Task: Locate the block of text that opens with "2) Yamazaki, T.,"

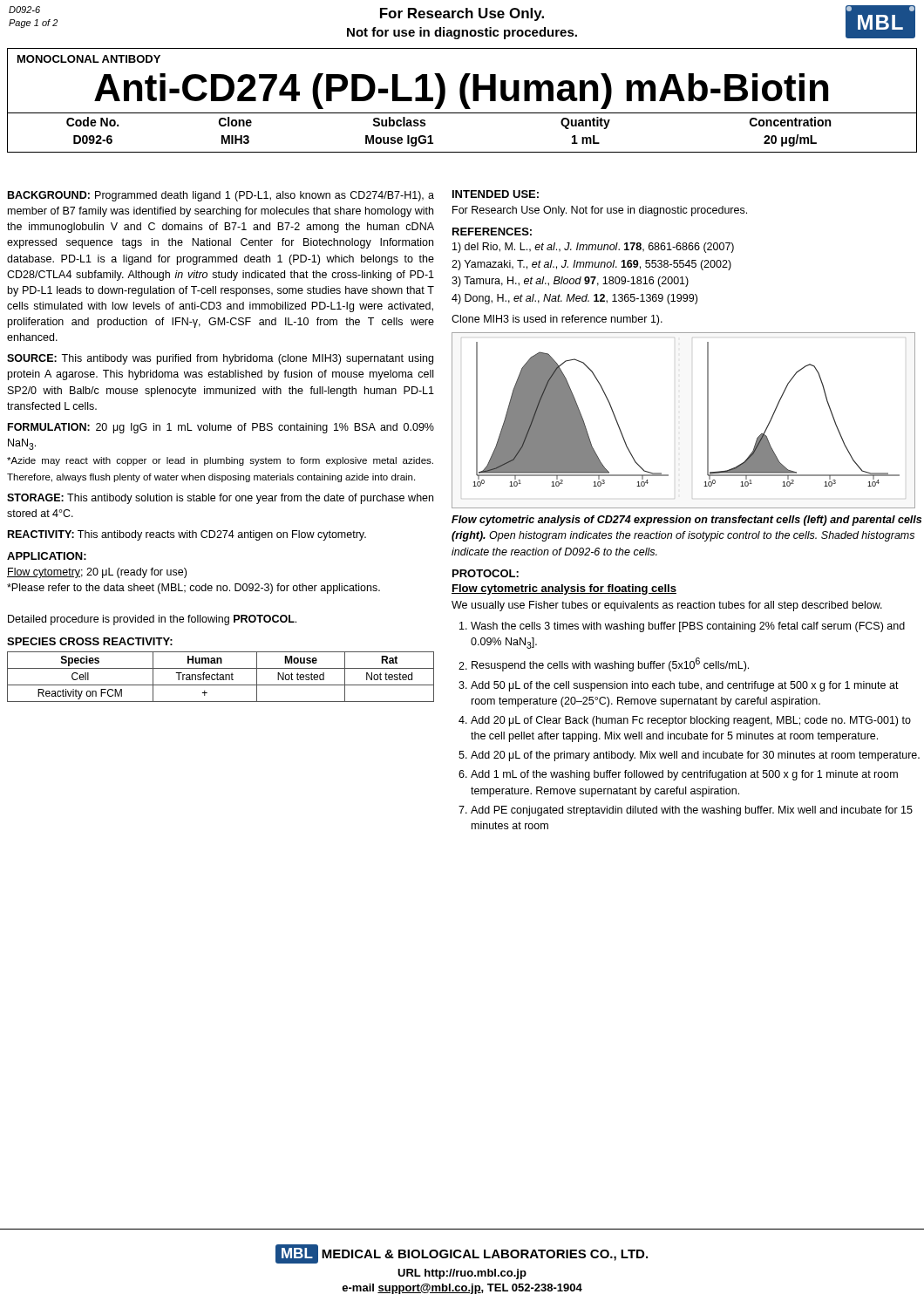Action: tap(591, 264)
